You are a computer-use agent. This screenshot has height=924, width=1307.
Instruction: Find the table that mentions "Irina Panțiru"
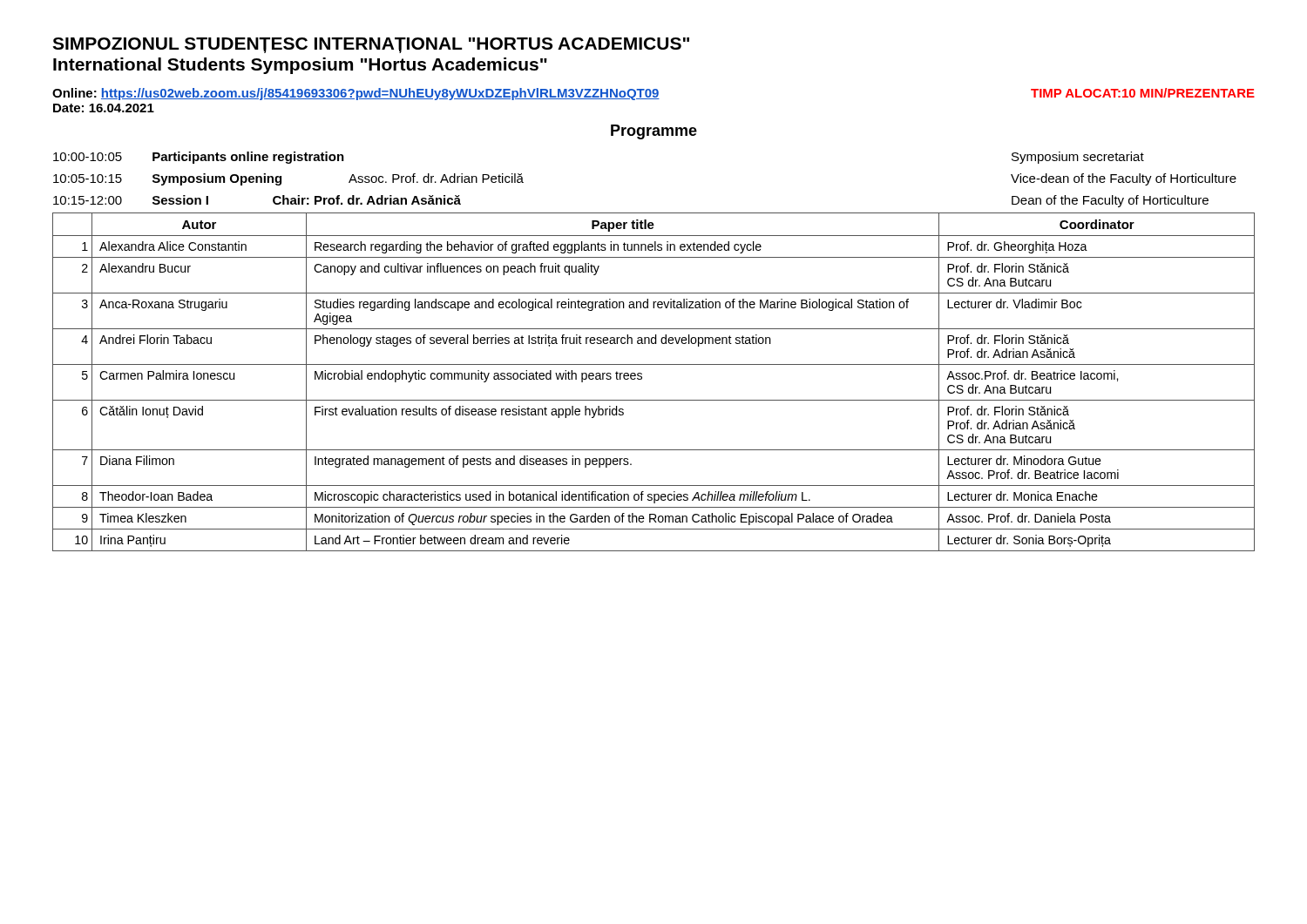pyautogui.click(x=654, y=382)
